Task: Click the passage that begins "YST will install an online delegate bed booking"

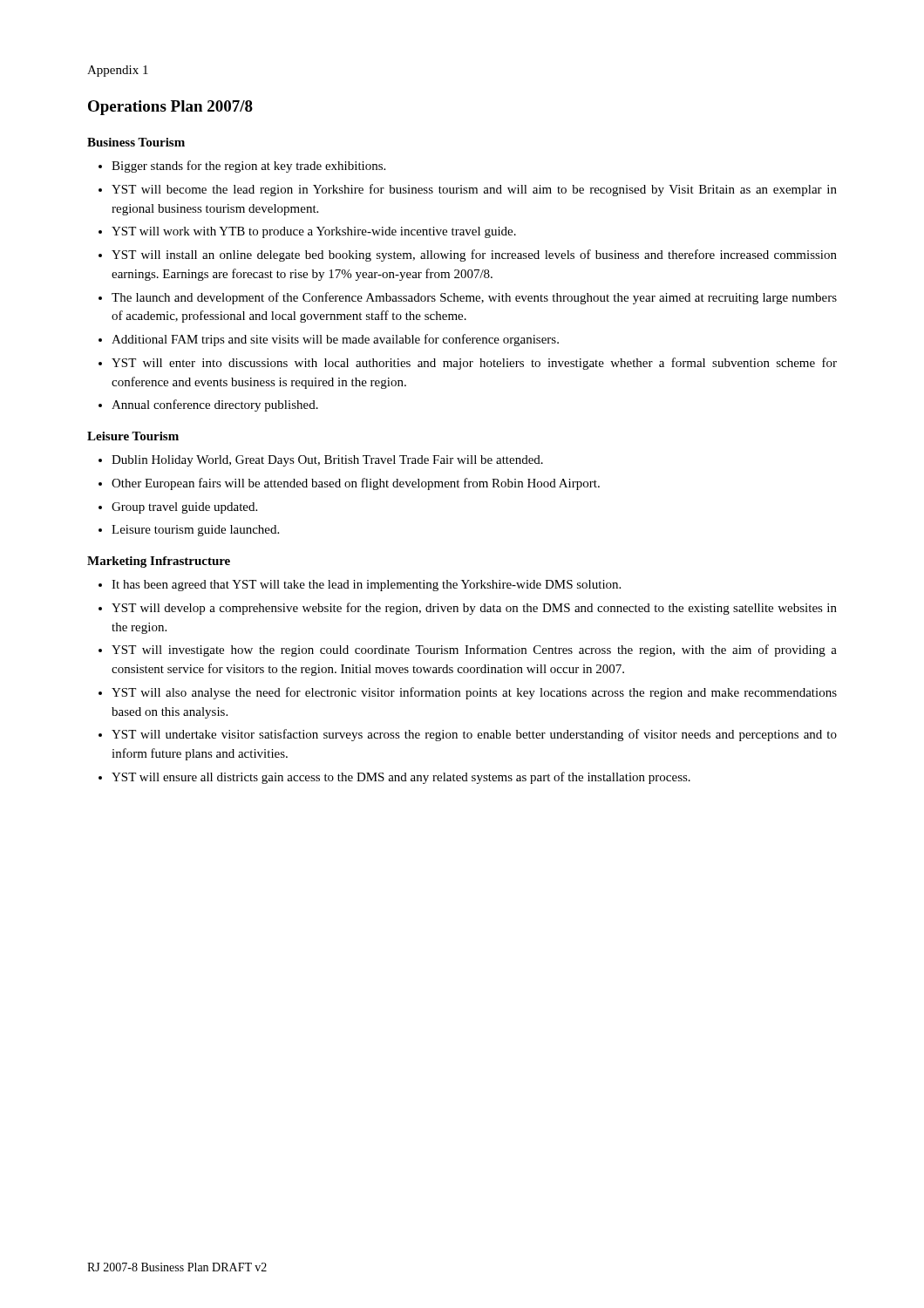Action: tap(474, 264)
